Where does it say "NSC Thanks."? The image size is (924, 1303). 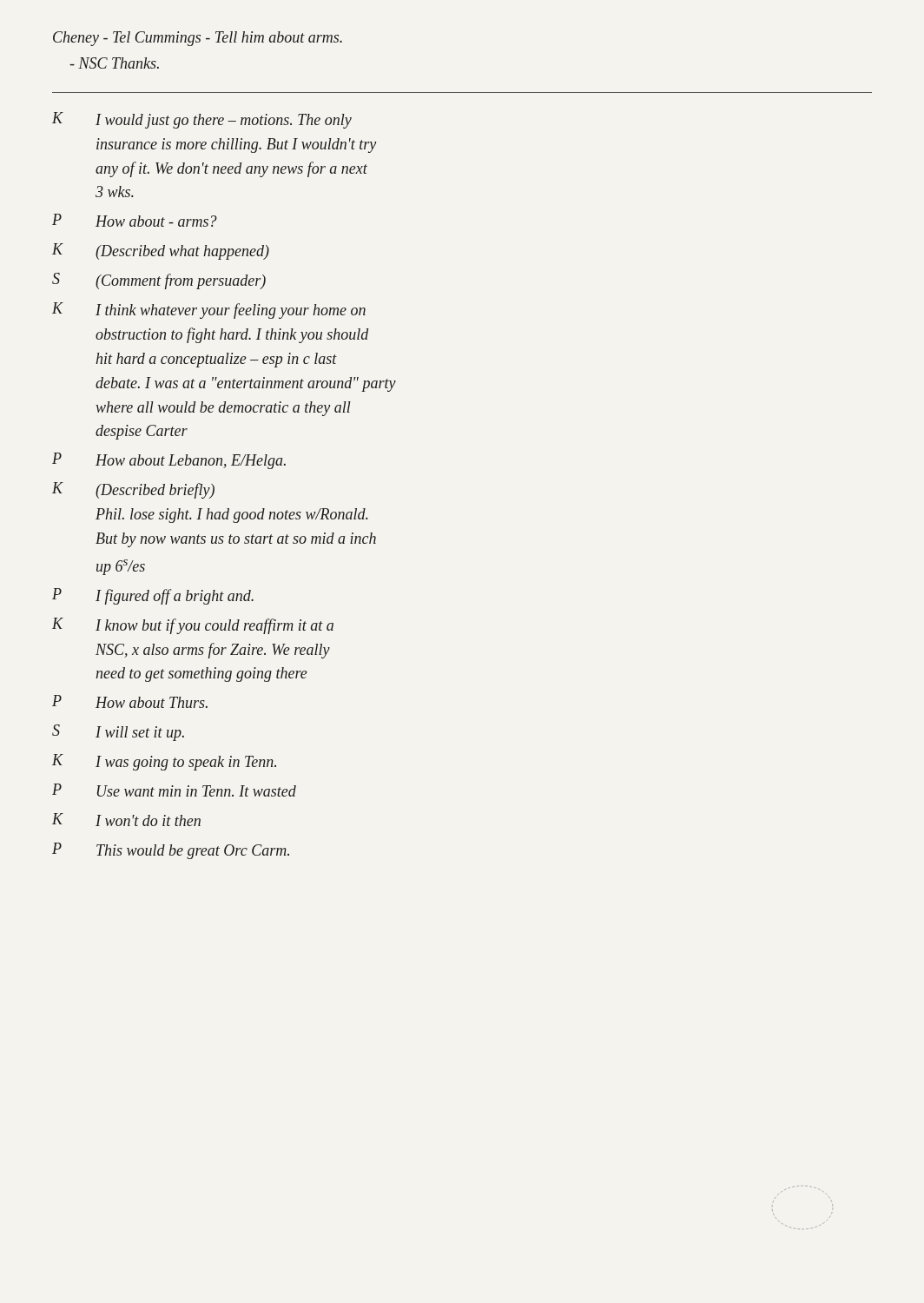(115, 63)
